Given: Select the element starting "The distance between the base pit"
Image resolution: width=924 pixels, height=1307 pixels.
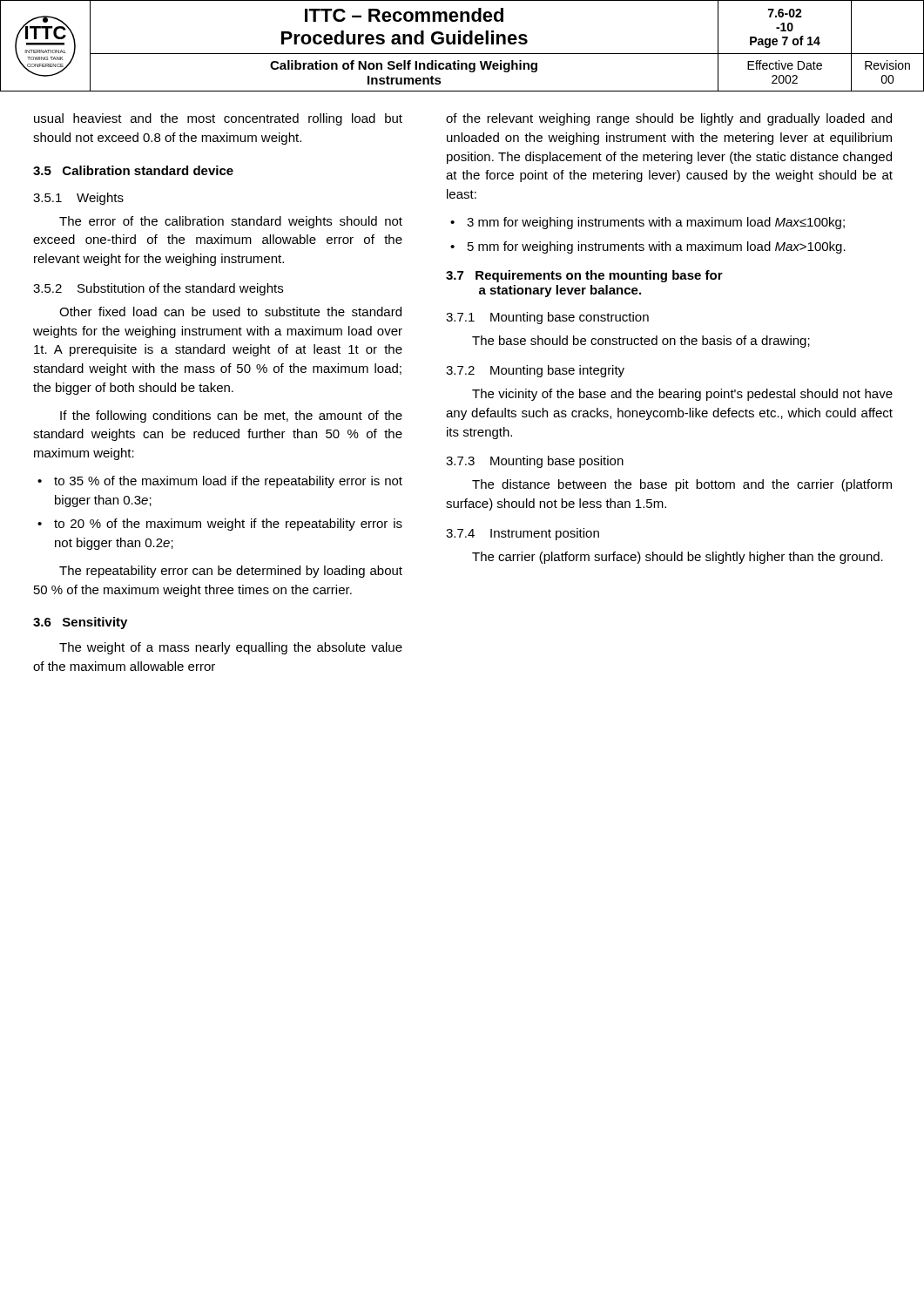Looking at the screenshot, I should coord(669,494).
